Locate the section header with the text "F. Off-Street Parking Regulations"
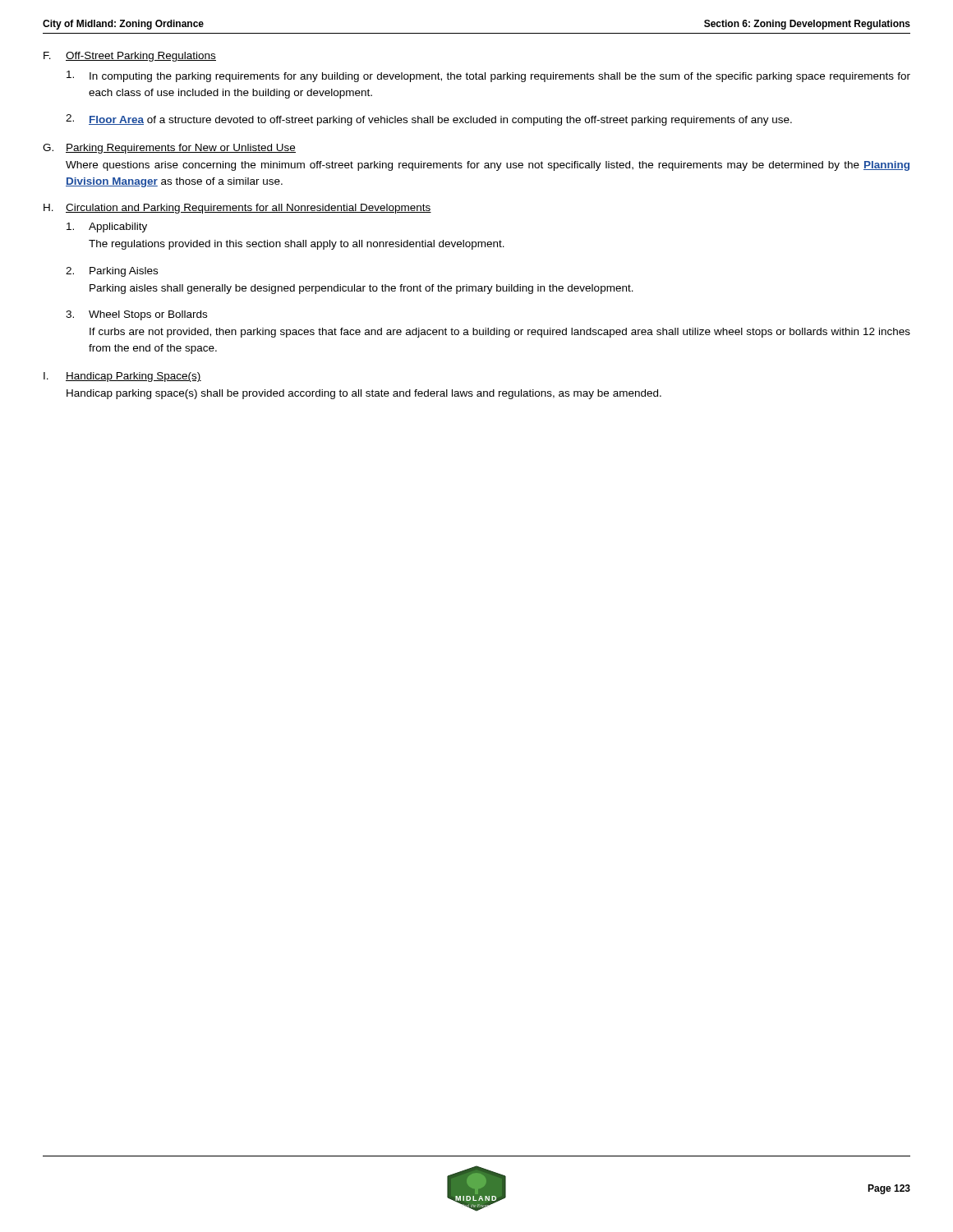This screenshot has height=1232, width=953. click(129, 55)
